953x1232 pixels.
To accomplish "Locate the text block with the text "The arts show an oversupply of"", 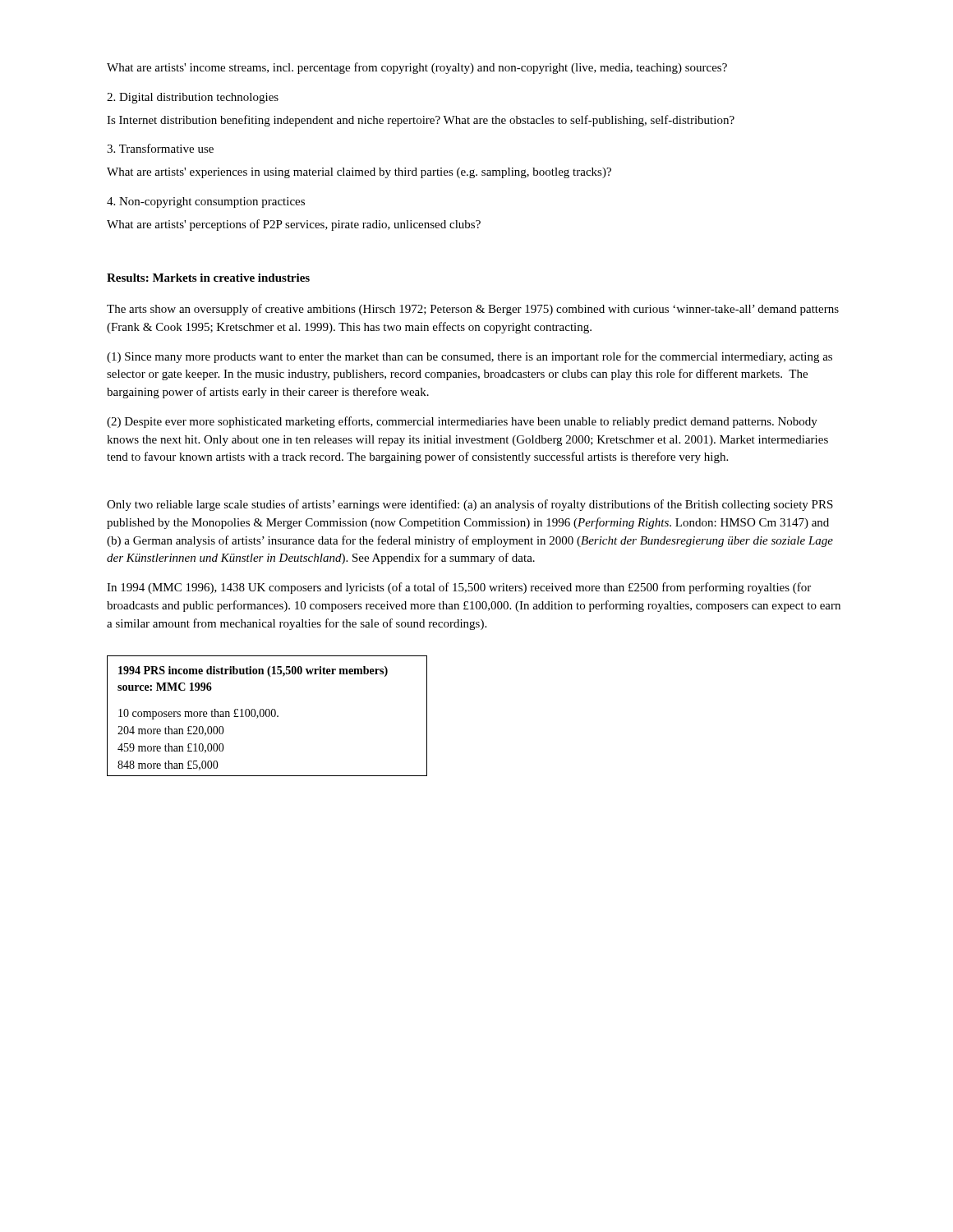I will (x=476, y=318).
